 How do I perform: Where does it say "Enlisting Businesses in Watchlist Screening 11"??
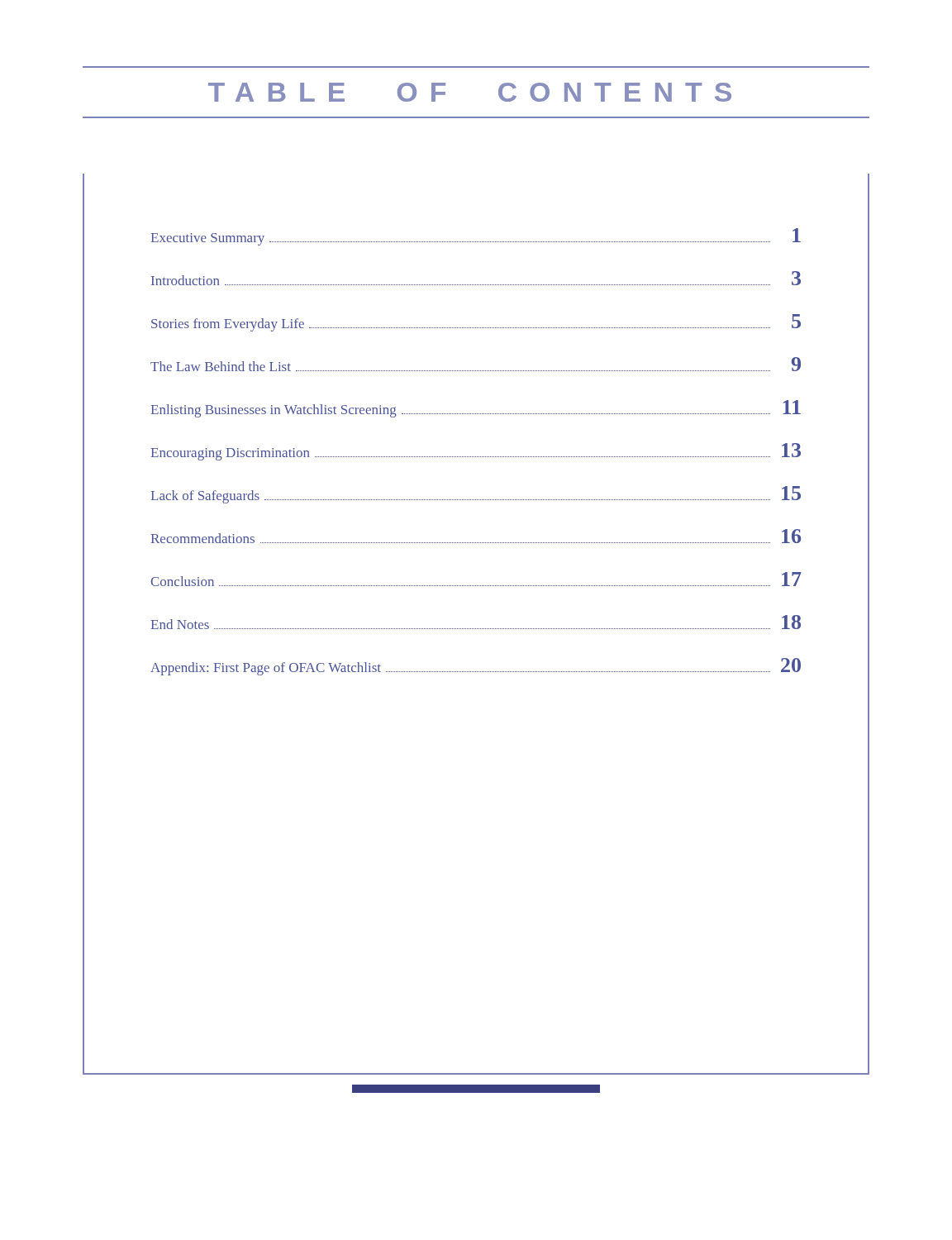coord(476,408)
